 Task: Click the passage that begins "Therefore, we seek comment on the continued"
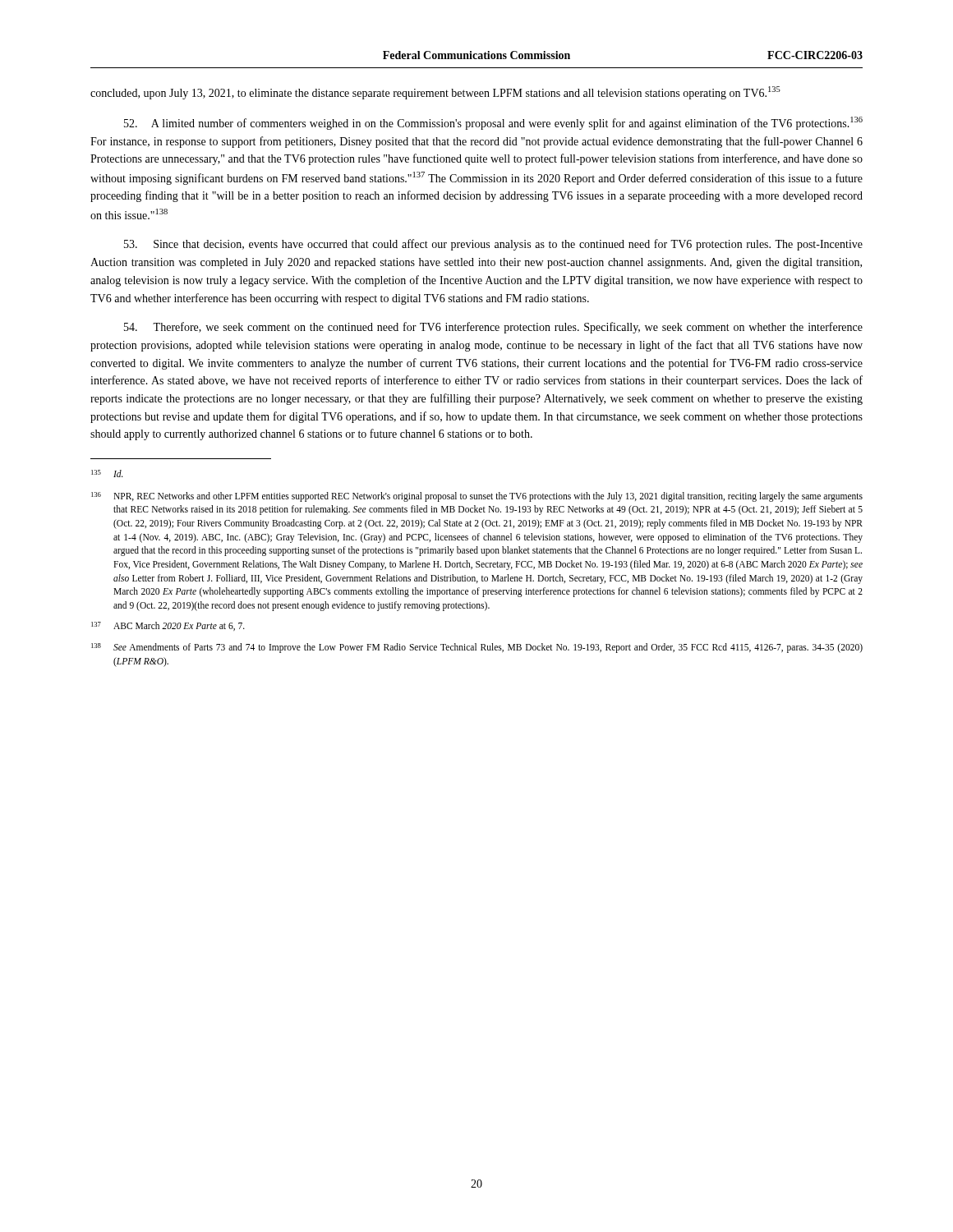(x=476, y=381)
